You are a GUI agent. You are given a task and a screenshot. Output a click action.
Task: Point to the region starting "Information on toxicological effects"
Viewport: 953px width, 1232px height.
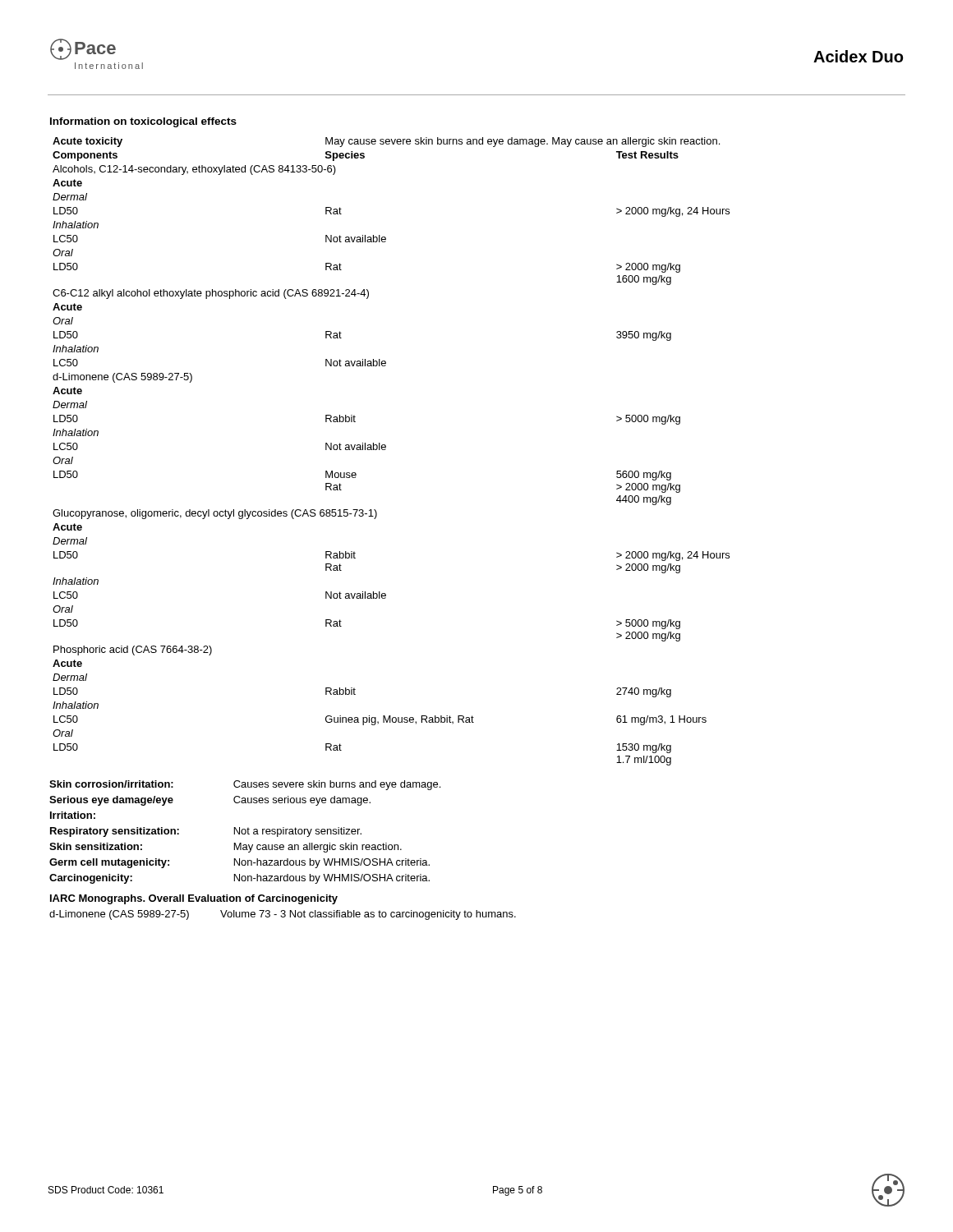[x=143, y=121]
